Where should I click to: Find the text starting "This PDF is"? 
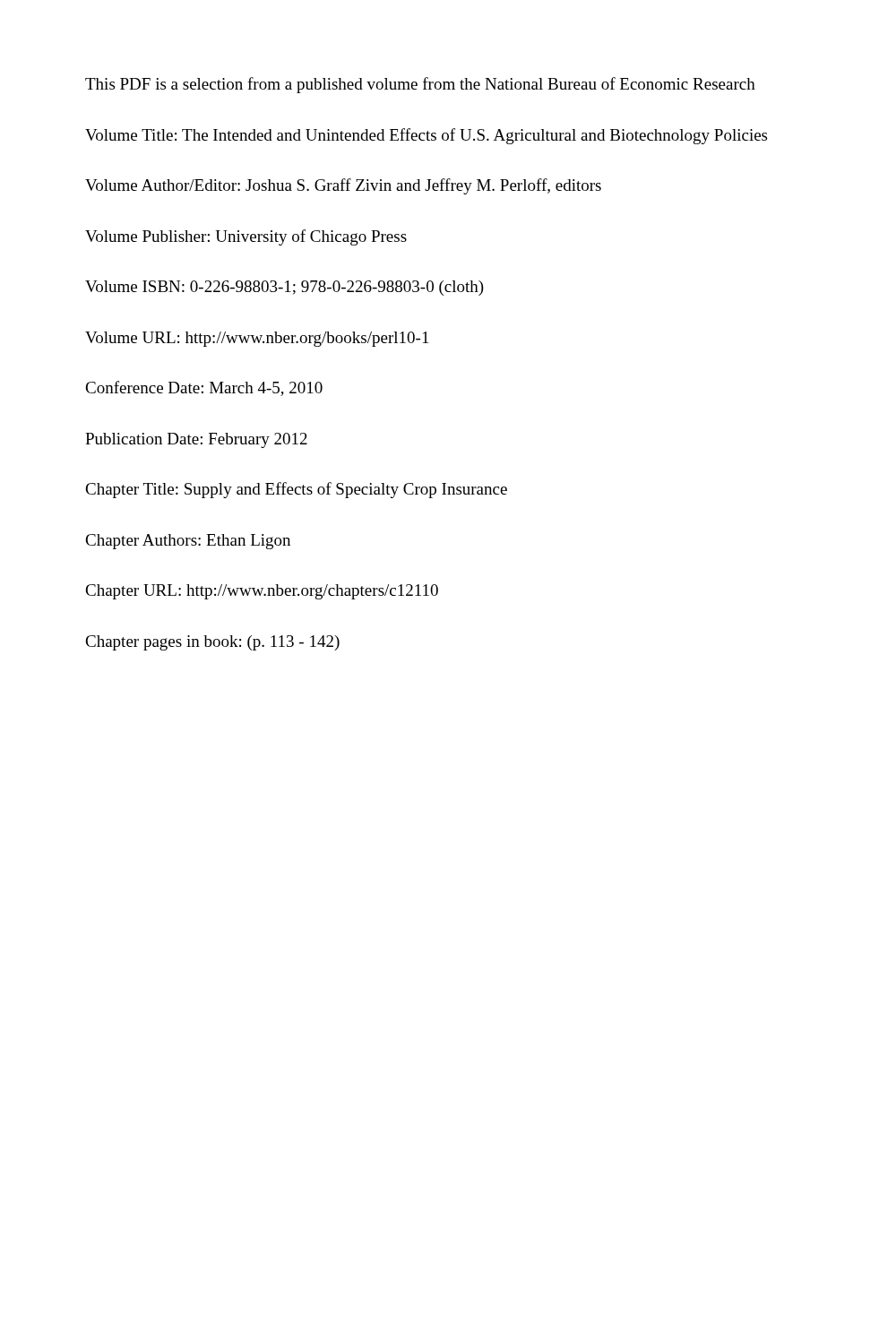(420, 84)
